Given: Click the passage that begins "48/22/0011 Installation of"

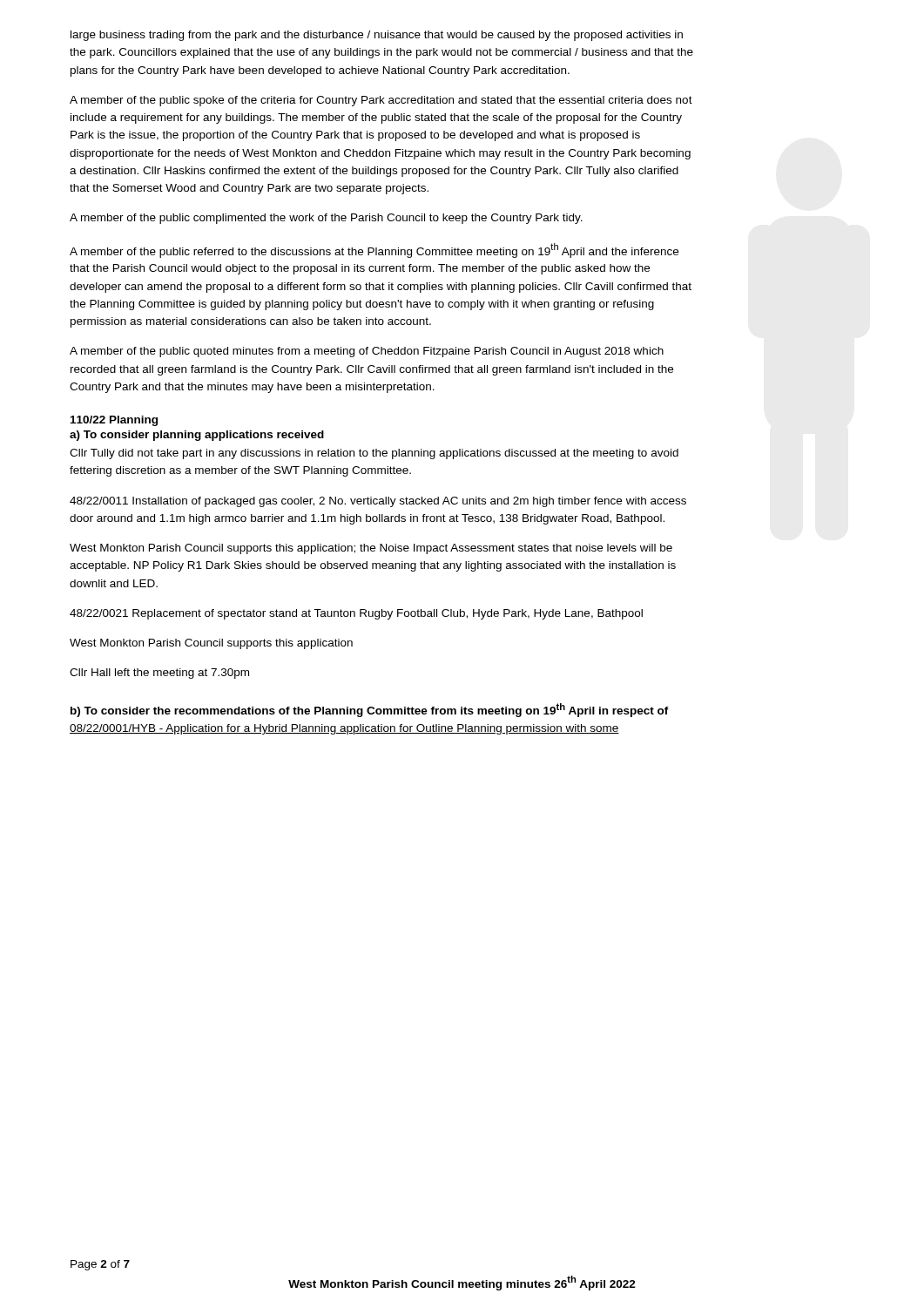Looking at the screenshot, I should click(378, 509).
